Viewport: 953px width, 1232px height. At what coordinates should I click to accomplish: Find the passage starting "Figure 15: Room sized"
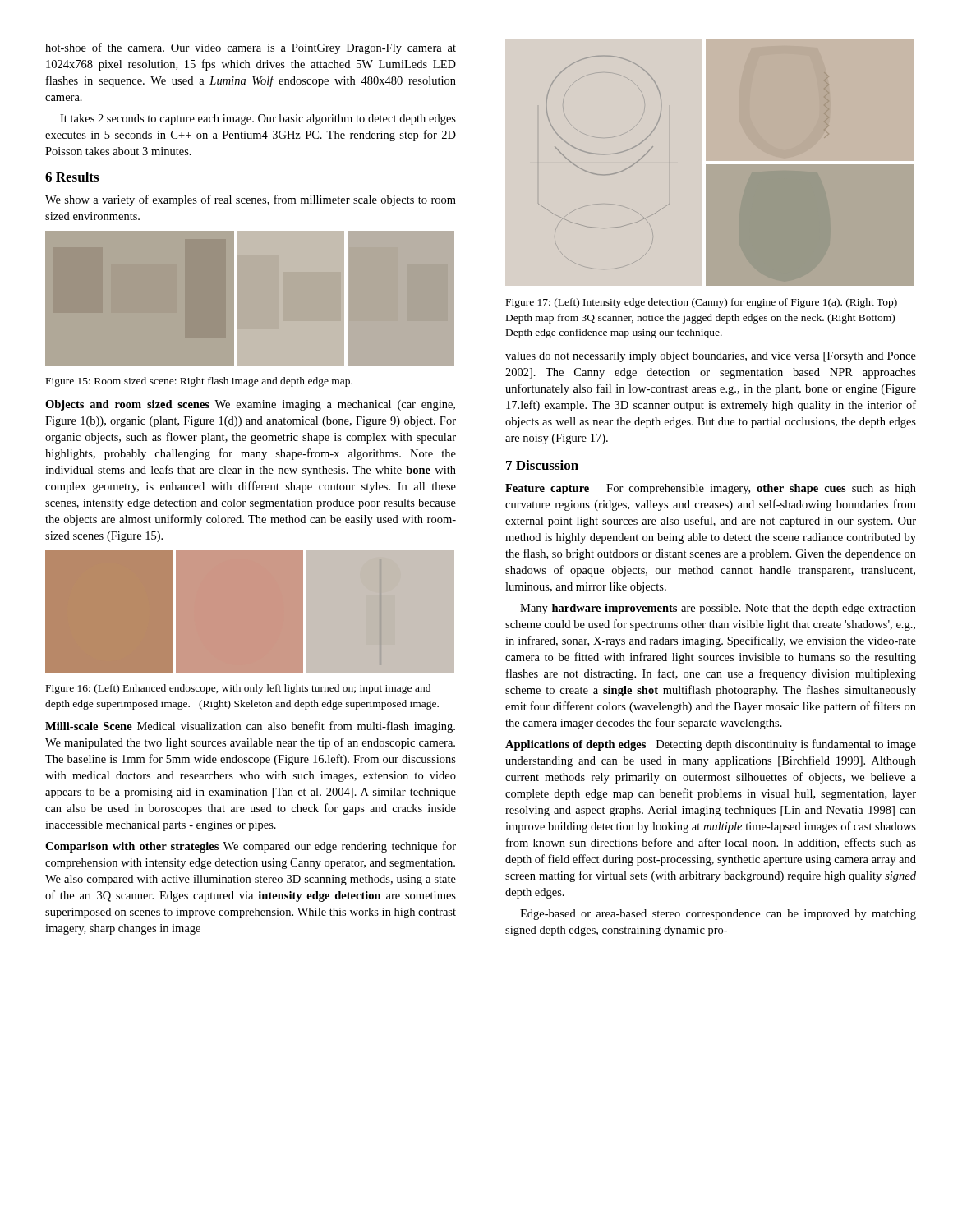(x=199, y=381)
